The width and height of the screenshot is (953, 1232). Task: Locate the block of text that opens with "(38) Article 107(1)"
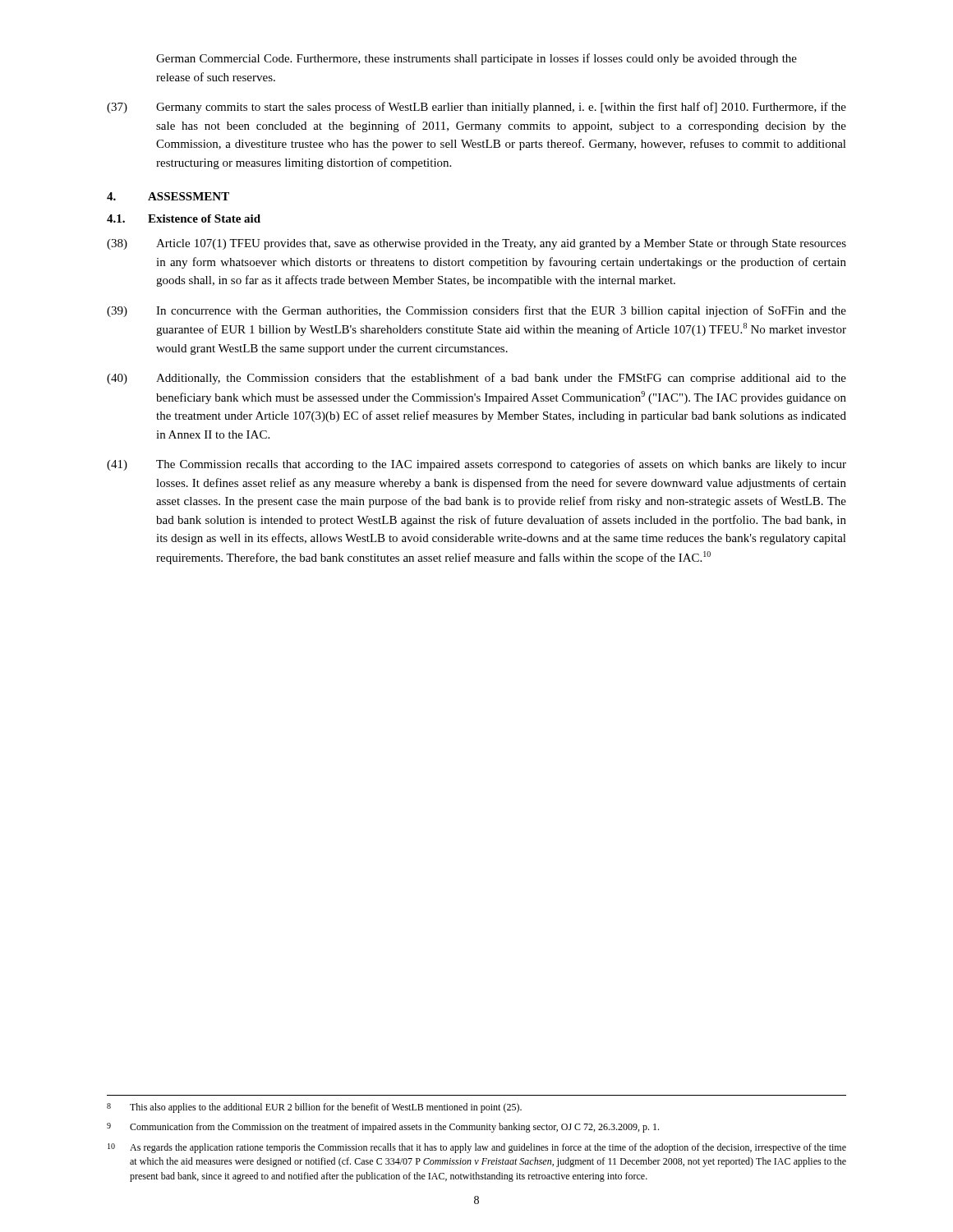click(476, 262)
